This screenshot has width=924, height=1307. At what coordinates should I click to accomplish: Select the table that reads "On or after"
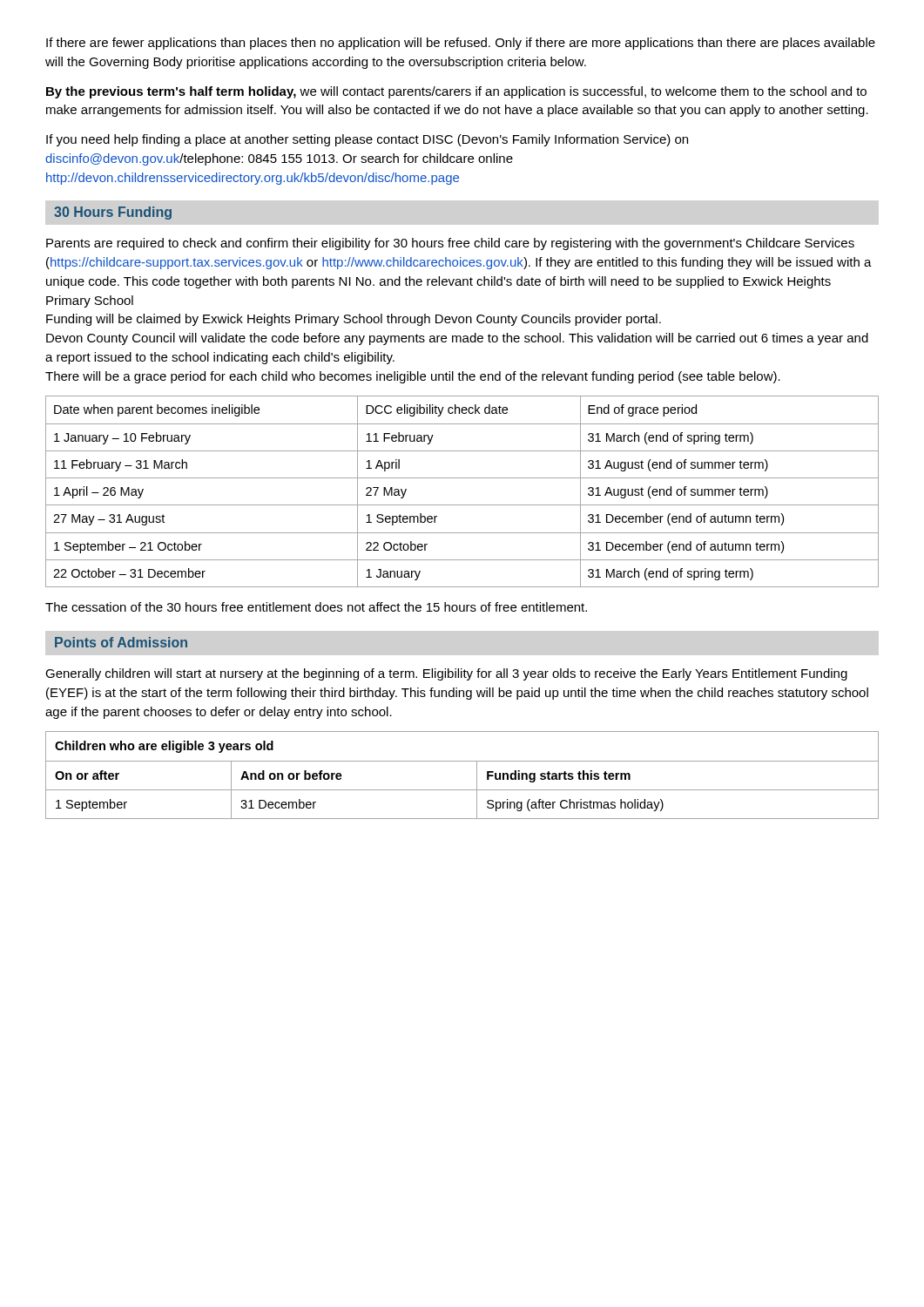(x=462, y=775)
